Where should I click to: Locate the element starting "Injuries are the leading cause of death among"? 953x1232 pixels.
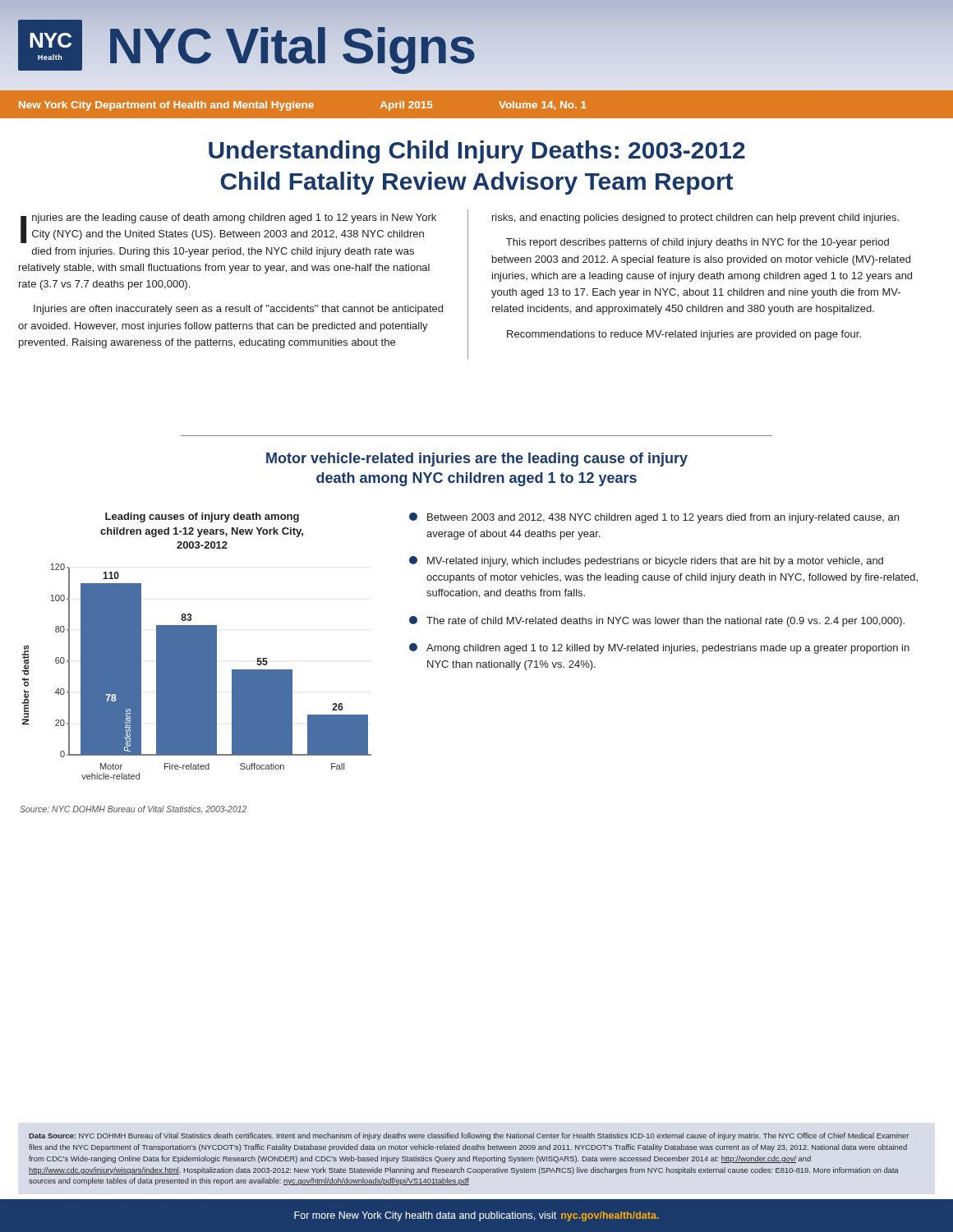click(x=231, y=280)
